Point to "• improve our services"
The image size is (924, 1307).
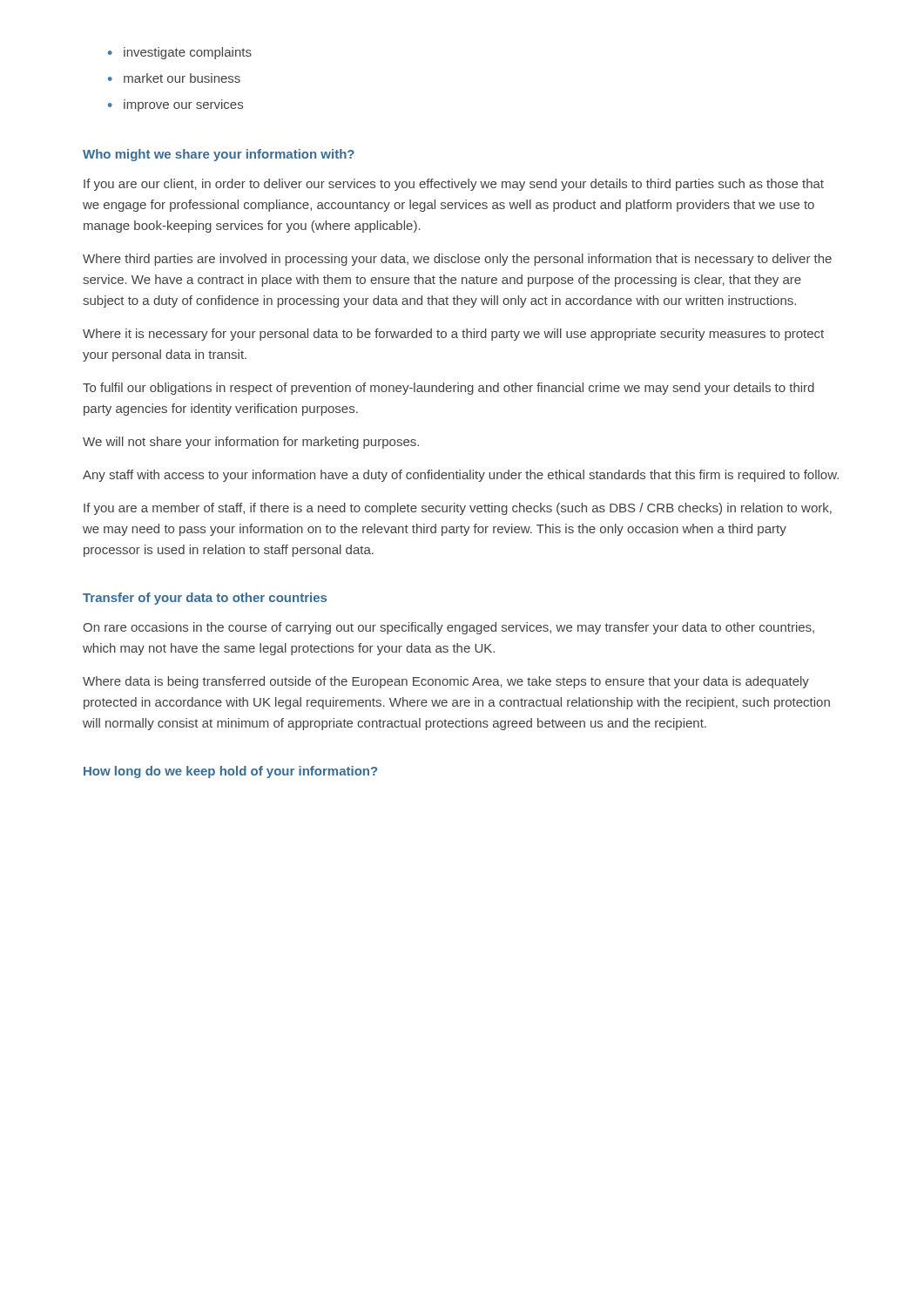(175, 106)
